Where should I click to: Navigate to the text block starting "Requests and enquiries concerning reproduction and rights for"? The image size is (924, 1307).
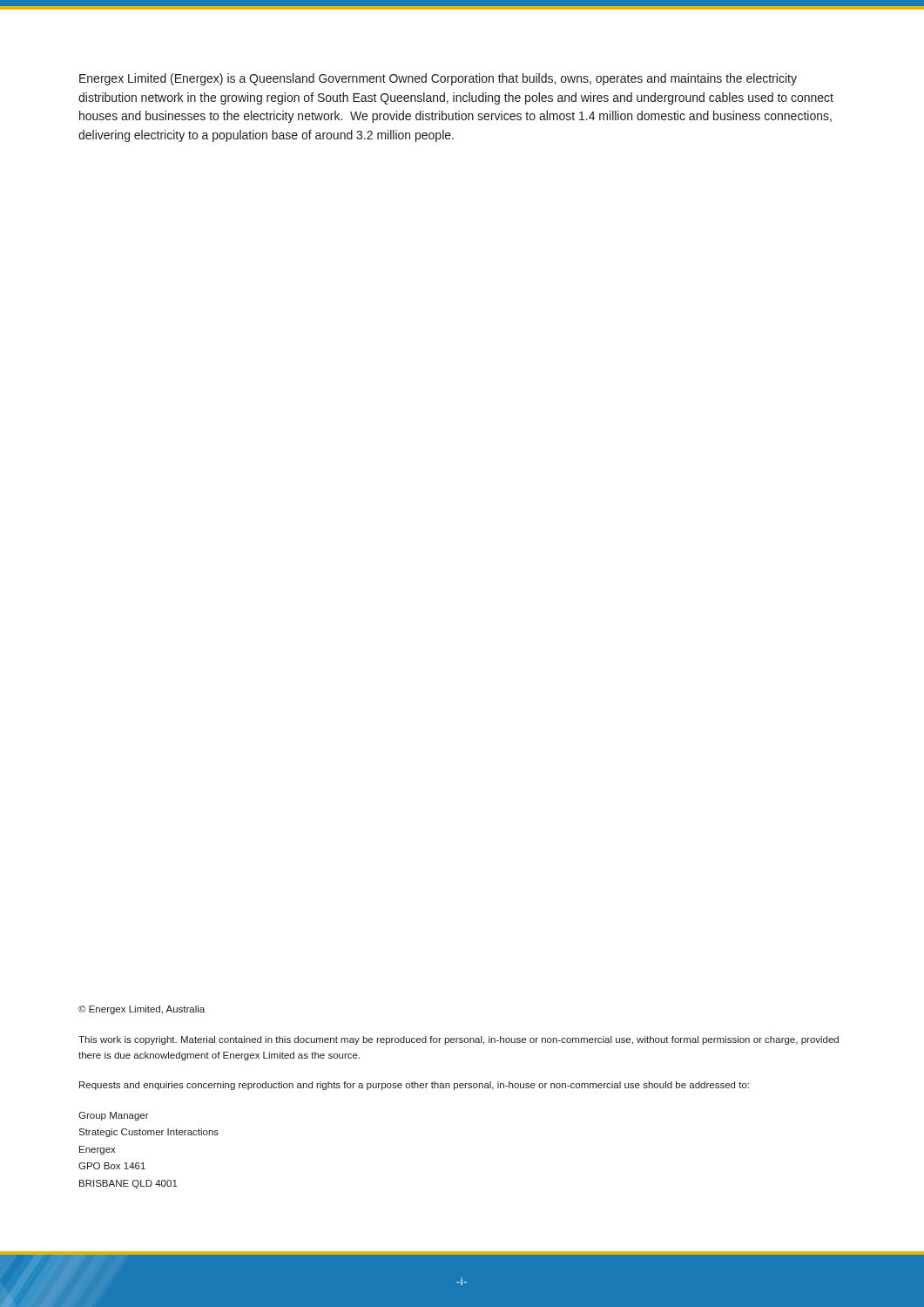pyautogui.click(x=462, y=1086)
